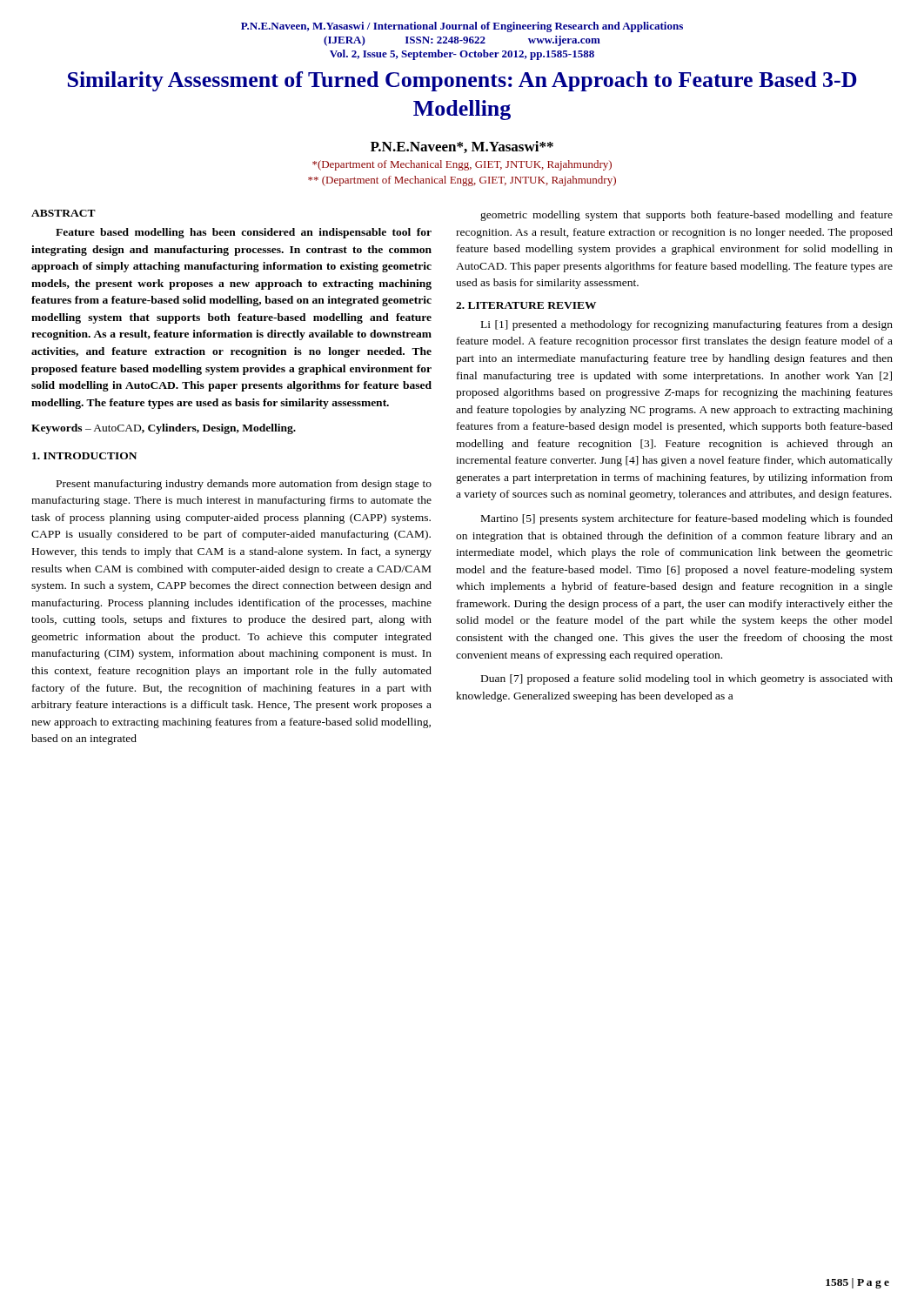Screen dimensions: 1305x924
Task: Navigate to the region starting "geometric modelling system that"
Action: (674, 249)
